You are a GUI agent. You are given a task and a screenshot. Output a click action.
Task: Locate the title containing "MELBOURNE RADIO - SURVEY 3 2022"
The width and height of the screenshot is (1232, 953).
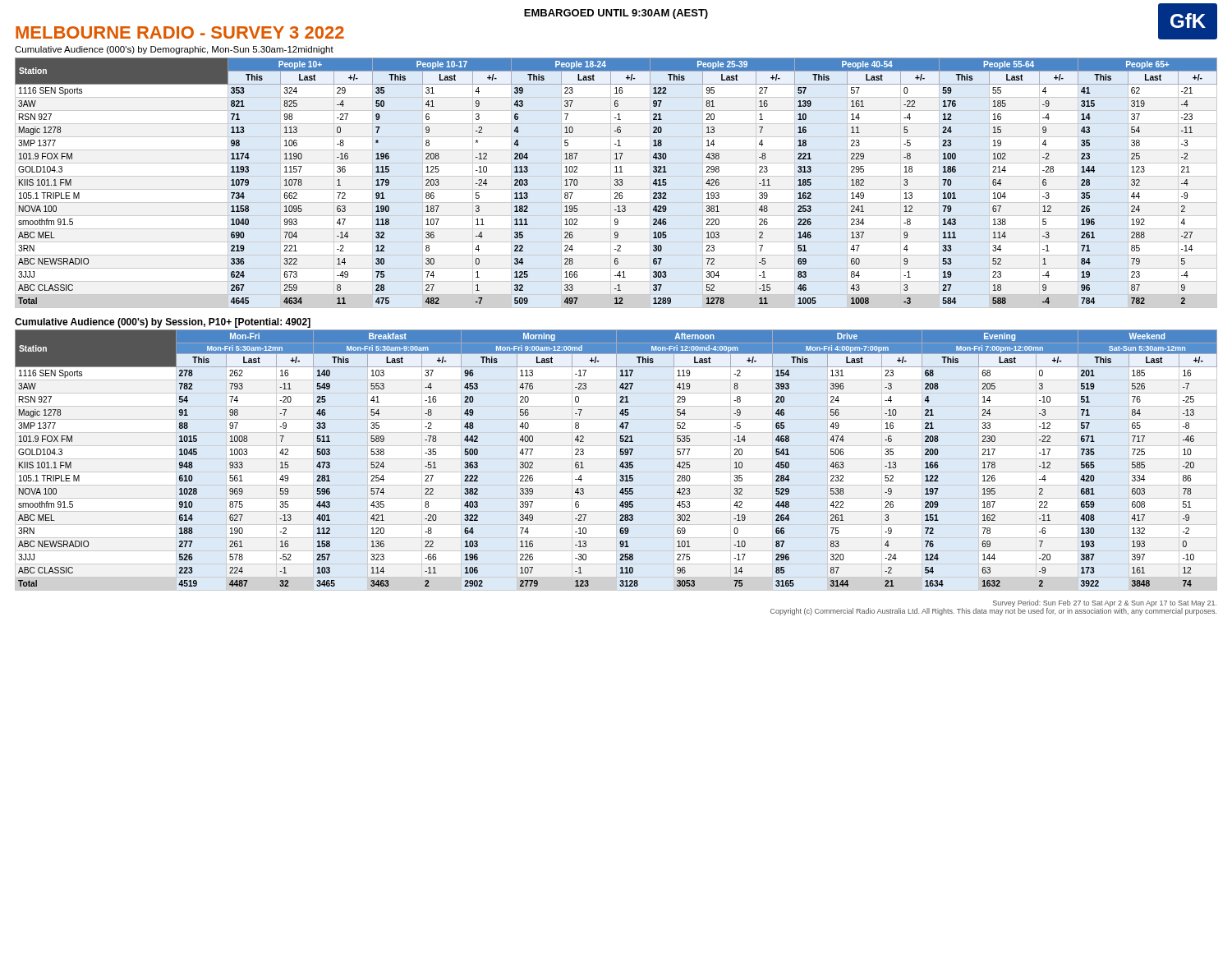pos(180,32)
